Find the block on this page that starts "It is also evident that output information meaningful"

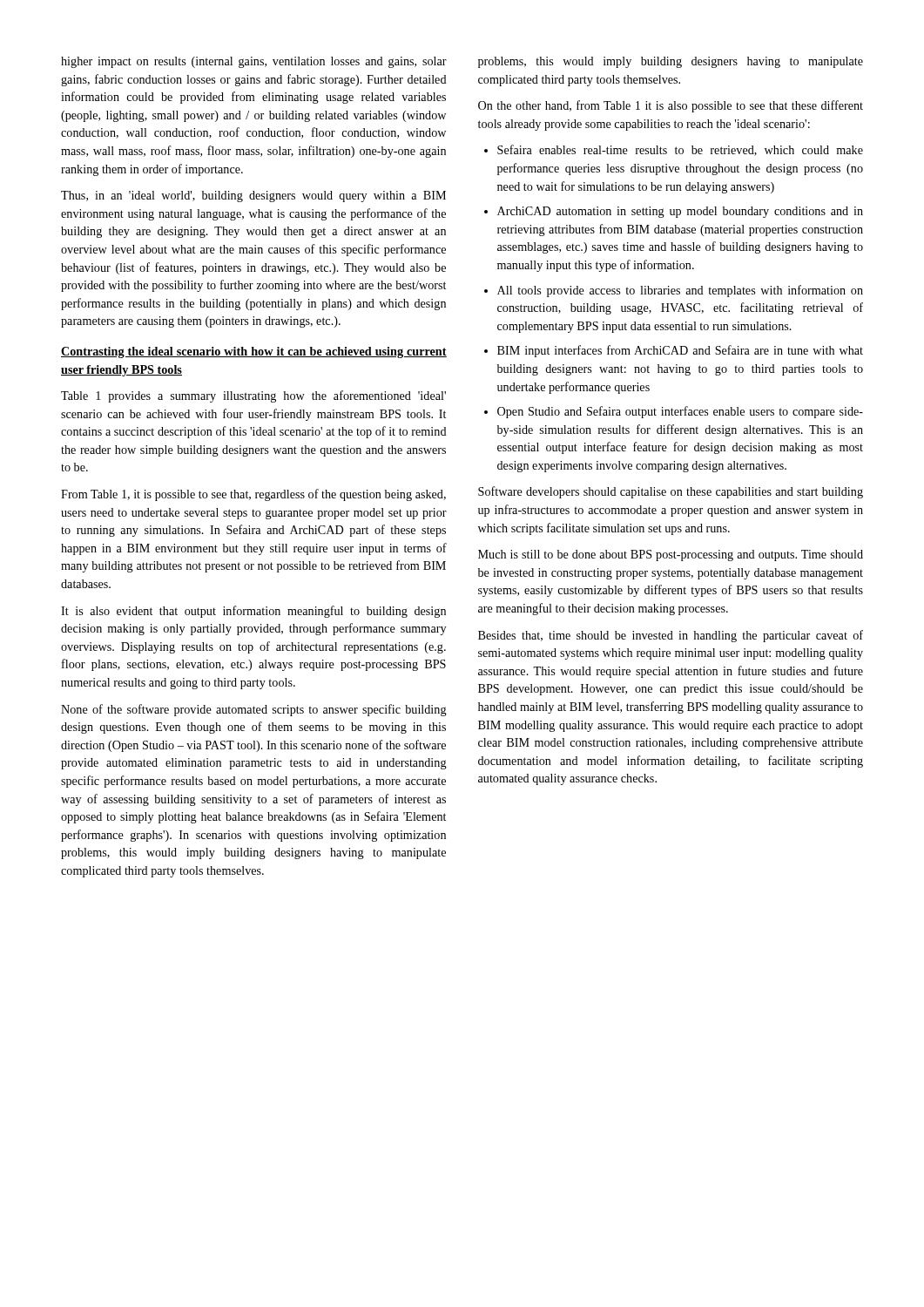[254, 647]
